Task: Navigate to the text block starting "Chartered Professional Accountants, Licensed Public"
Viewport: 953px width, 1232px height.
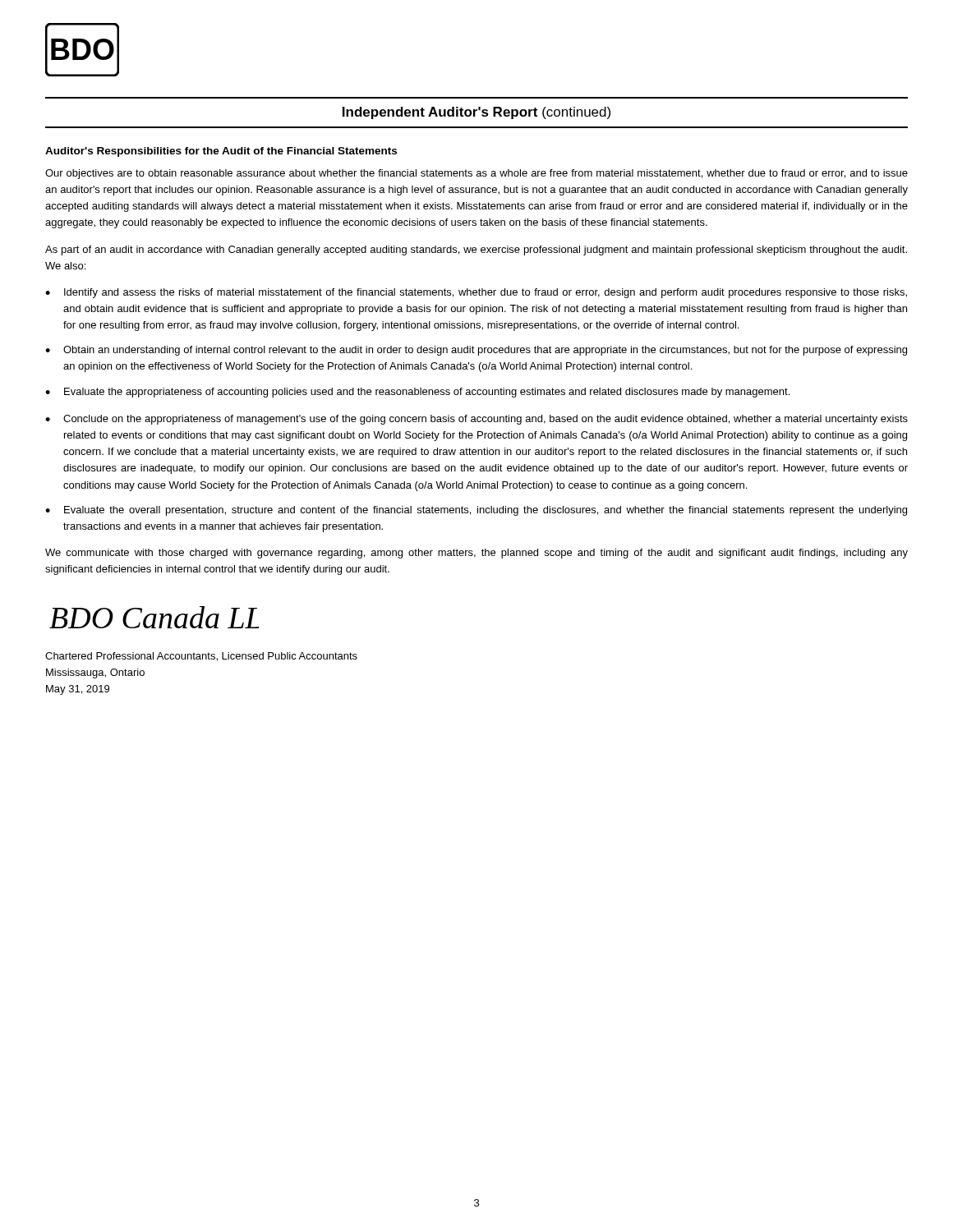Action: [x=201, y=657]
